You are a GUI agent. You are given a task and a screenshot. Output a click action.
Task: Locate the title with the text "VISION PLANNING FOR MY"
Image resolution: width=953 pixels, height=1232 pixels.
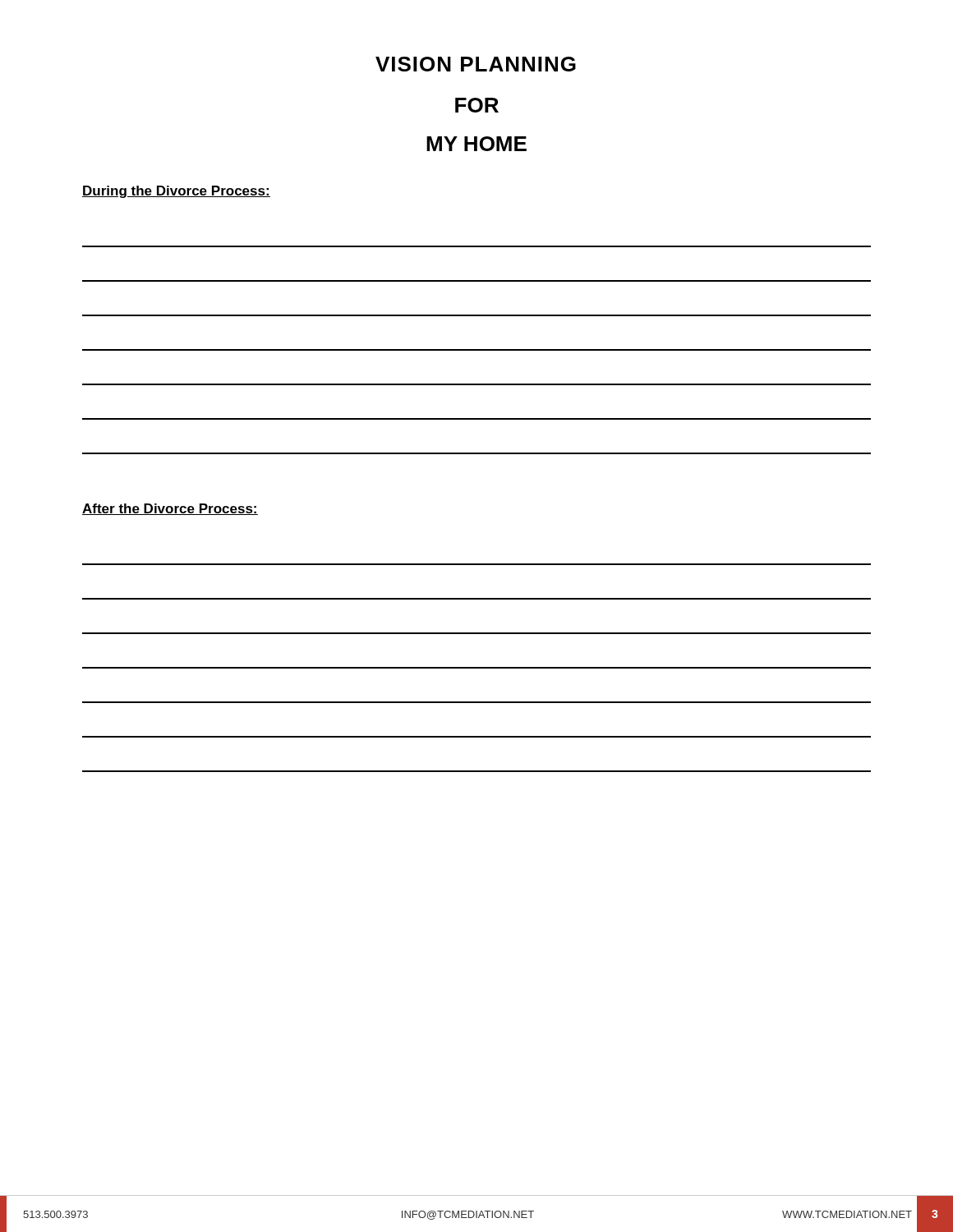tap(476, 104)
